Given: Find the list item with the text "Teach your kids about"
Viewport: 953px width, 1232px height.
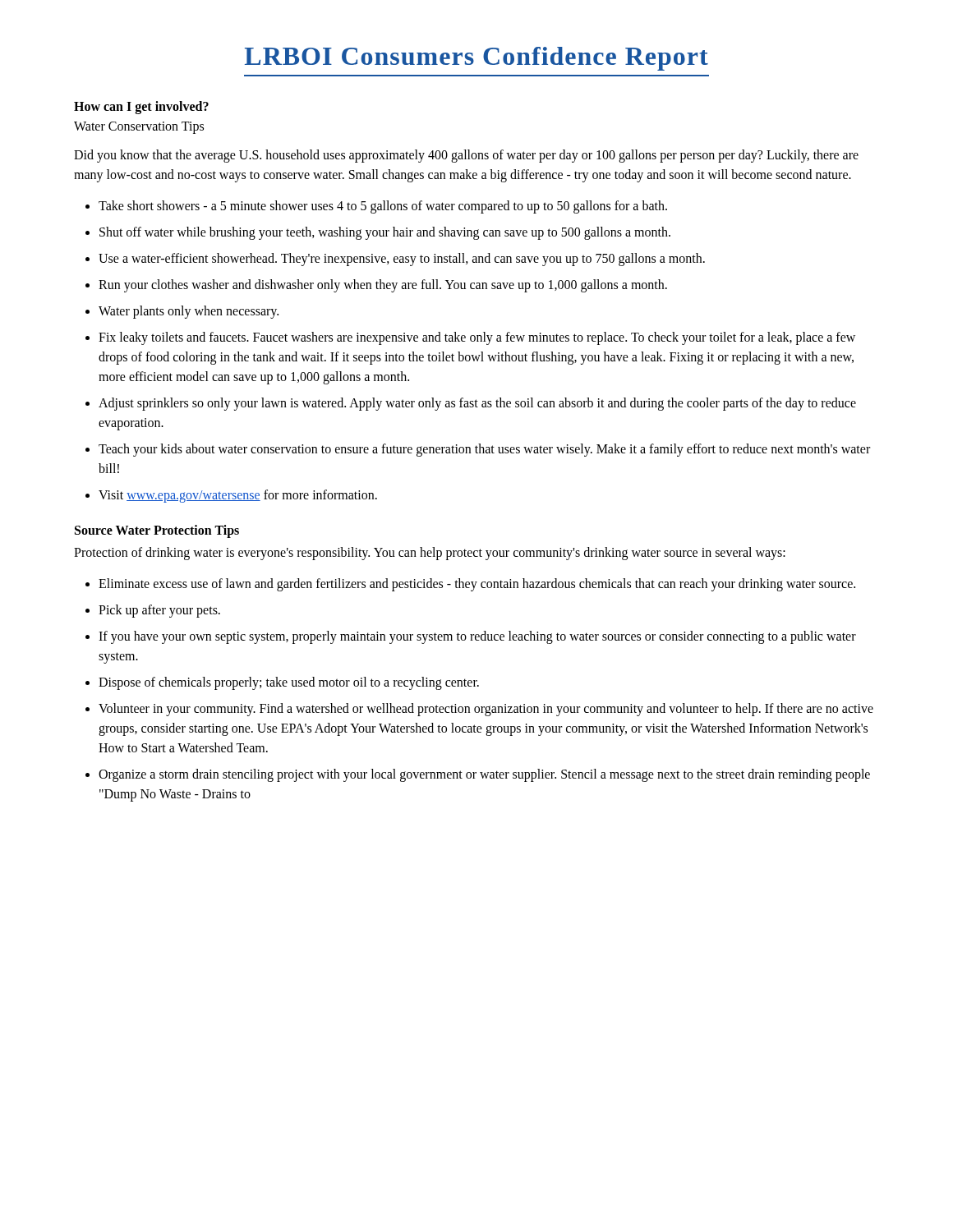Looking at the screenshot, I should coord(484,459).
